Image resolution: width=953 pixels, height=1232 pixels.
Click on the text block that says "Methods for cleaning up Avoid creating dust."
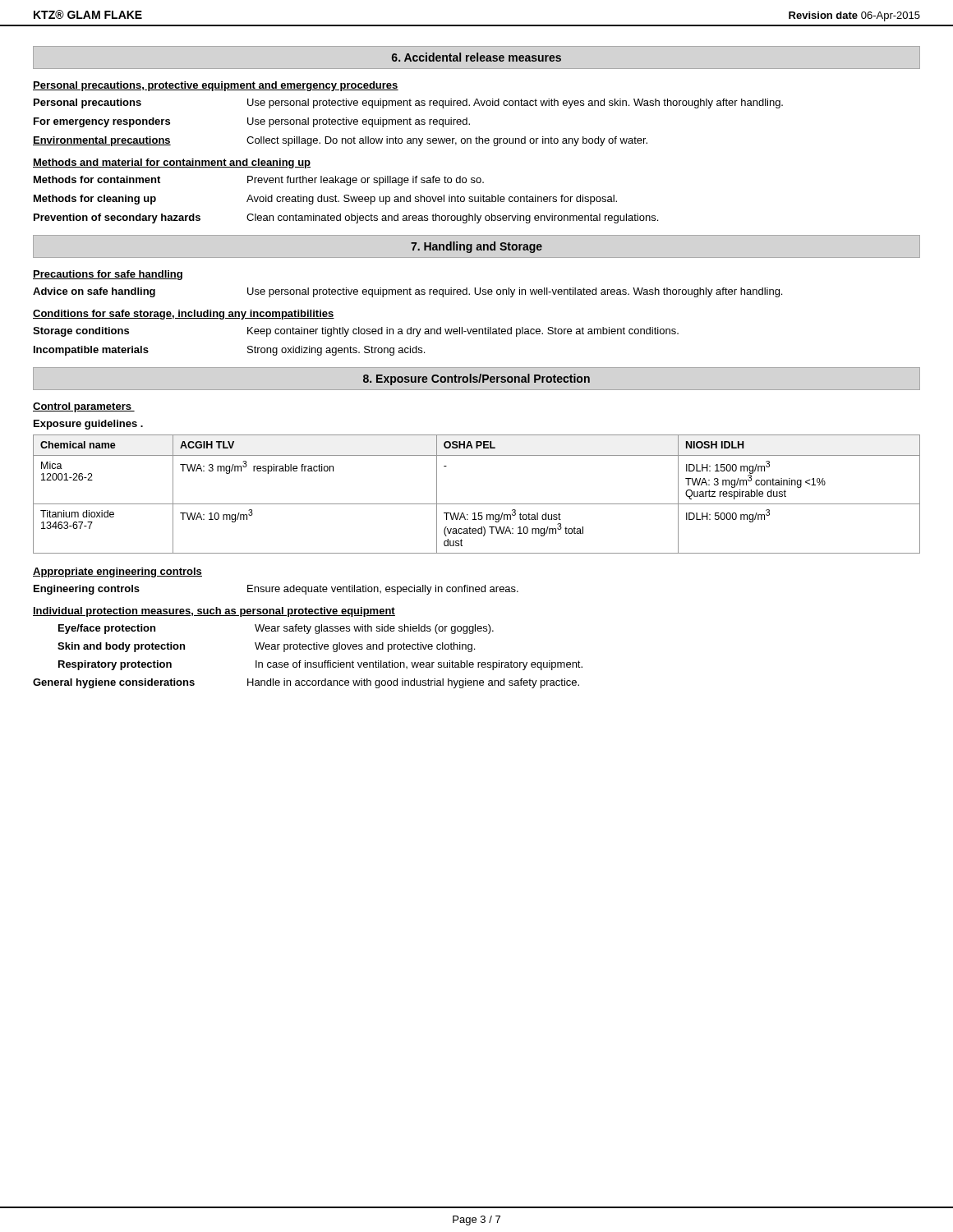pos(476,198)
